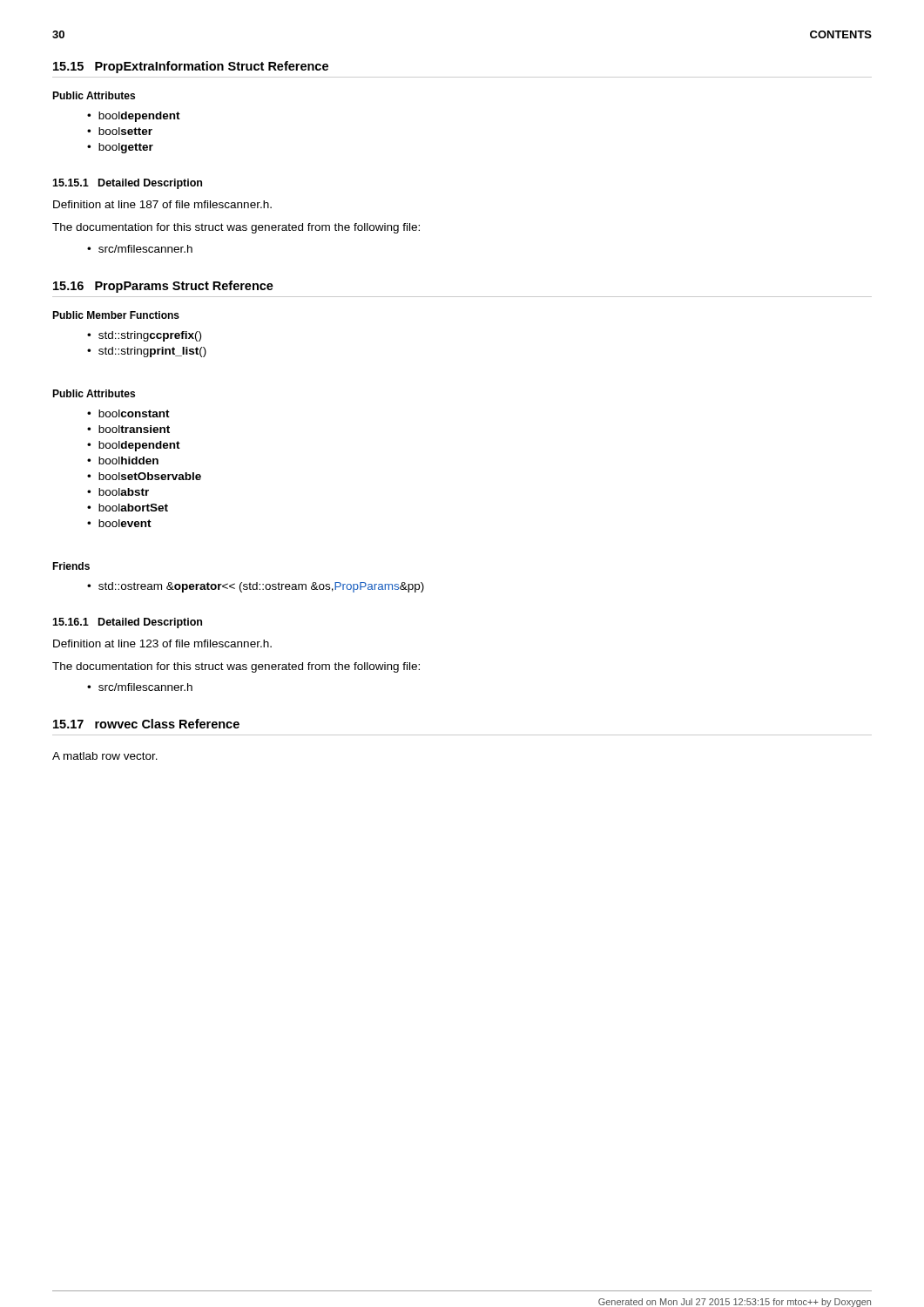This screenshot has width=924, height=1307.
Task: Select the block starting "bool event"
Action: click(125, 523)
